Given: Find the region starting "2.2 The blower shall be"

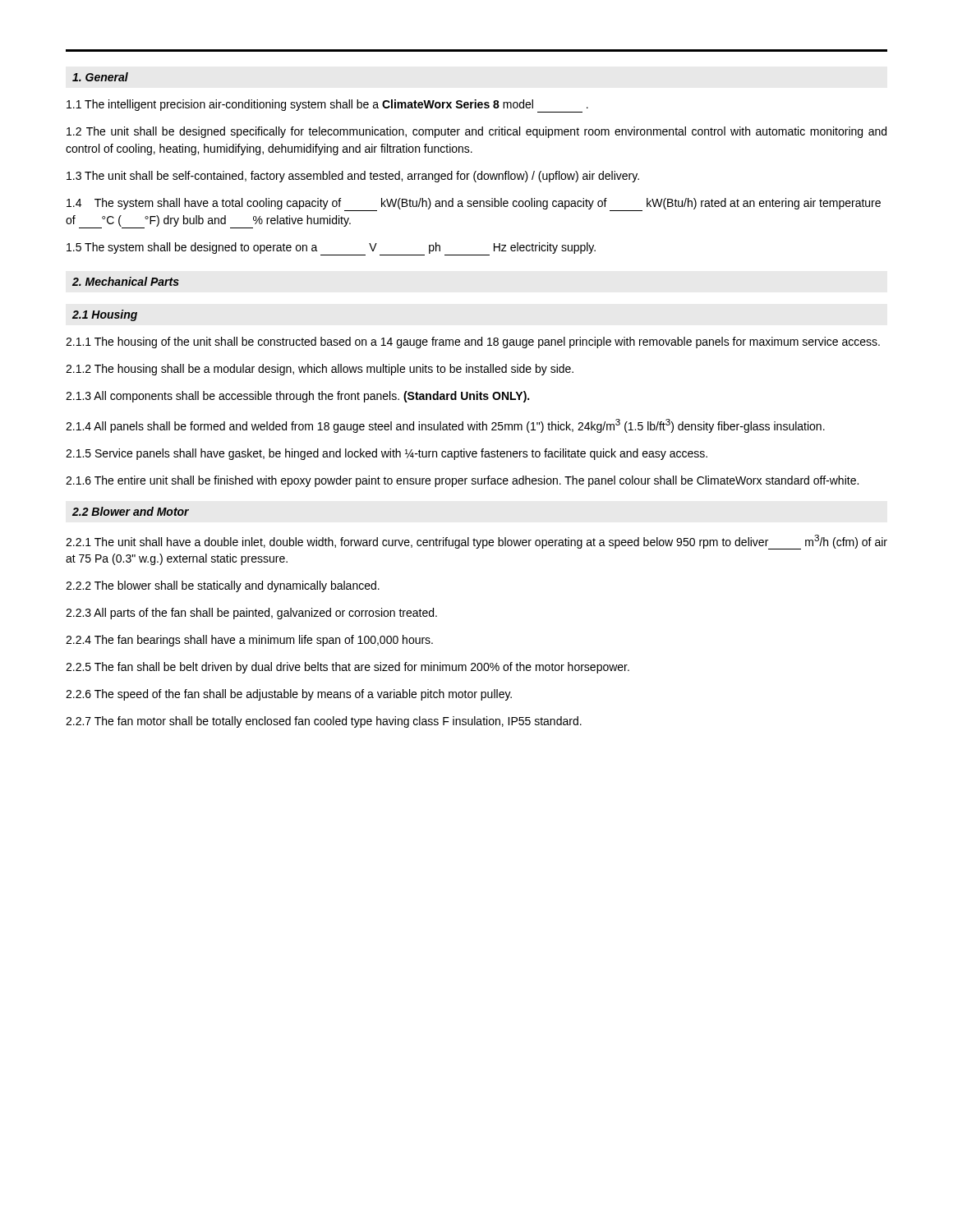Looking at the screenshot, I should (x=223, y=586).
